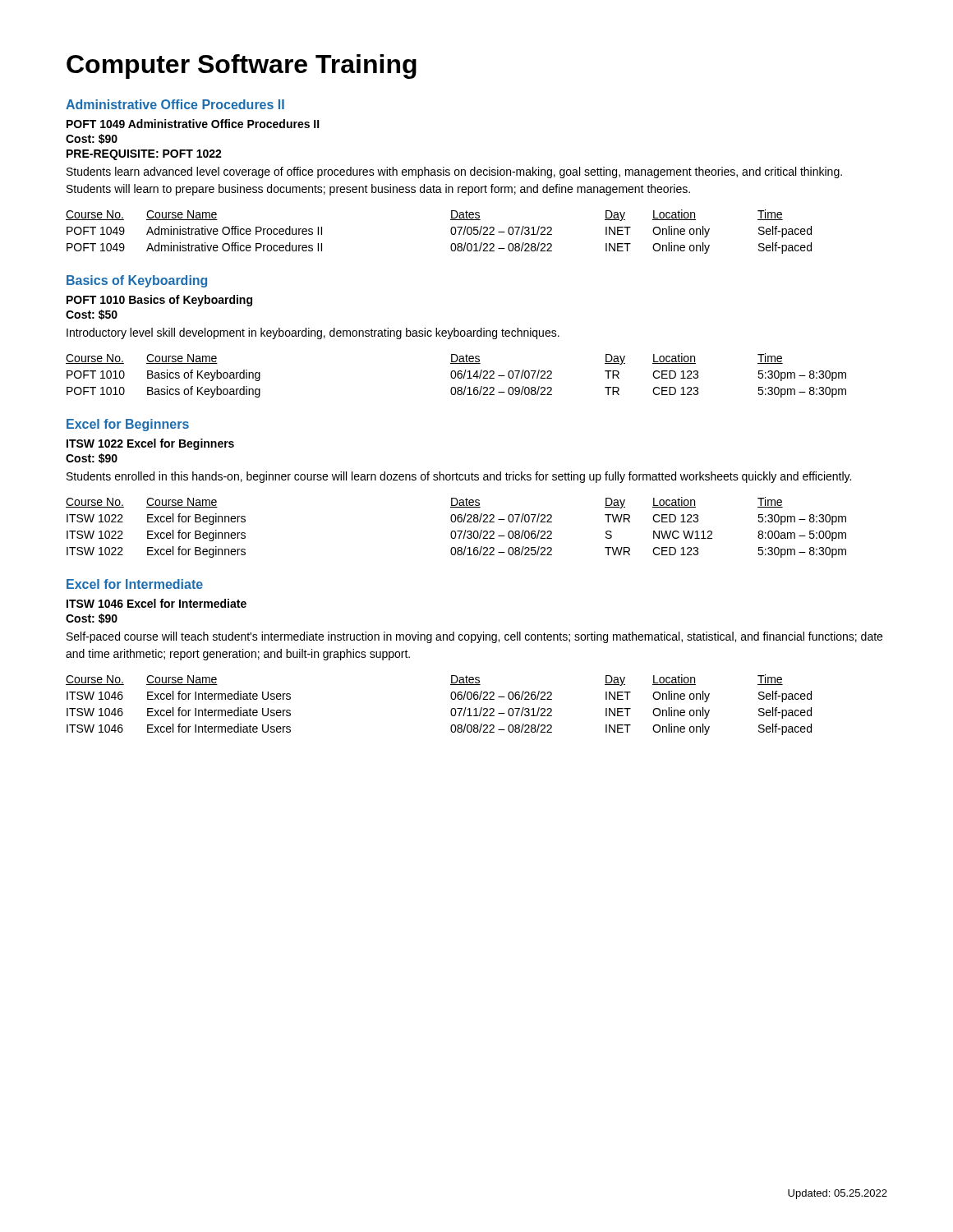This screenshot has height=1232, width=953.
Task: Select the table that reads "08/16/22 – 09/08/22"
Action: (x=476, y=375)
